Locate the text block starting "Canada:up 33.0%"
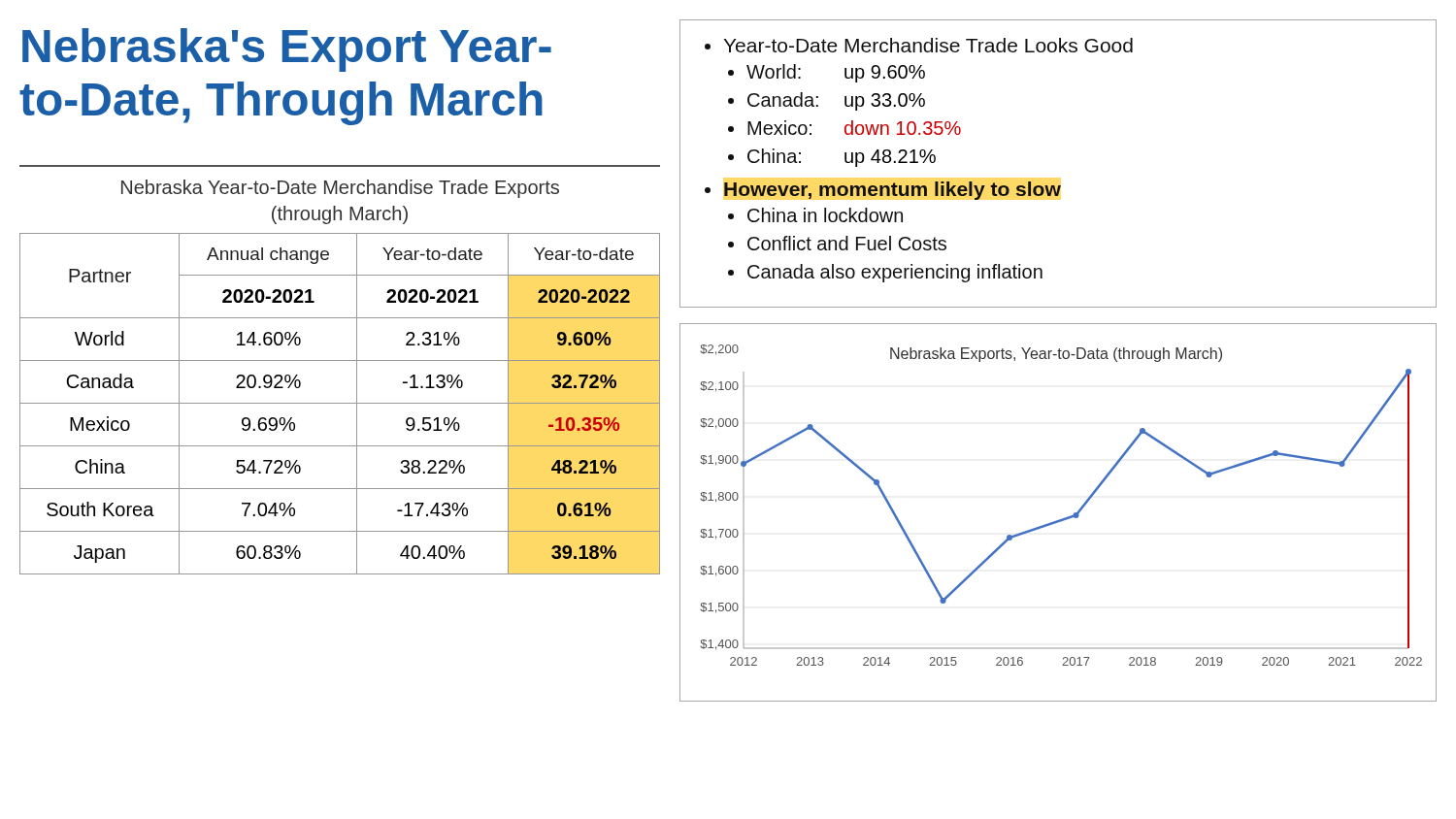Viewport: 1456px width, 819px height. [x=836, y=100]
